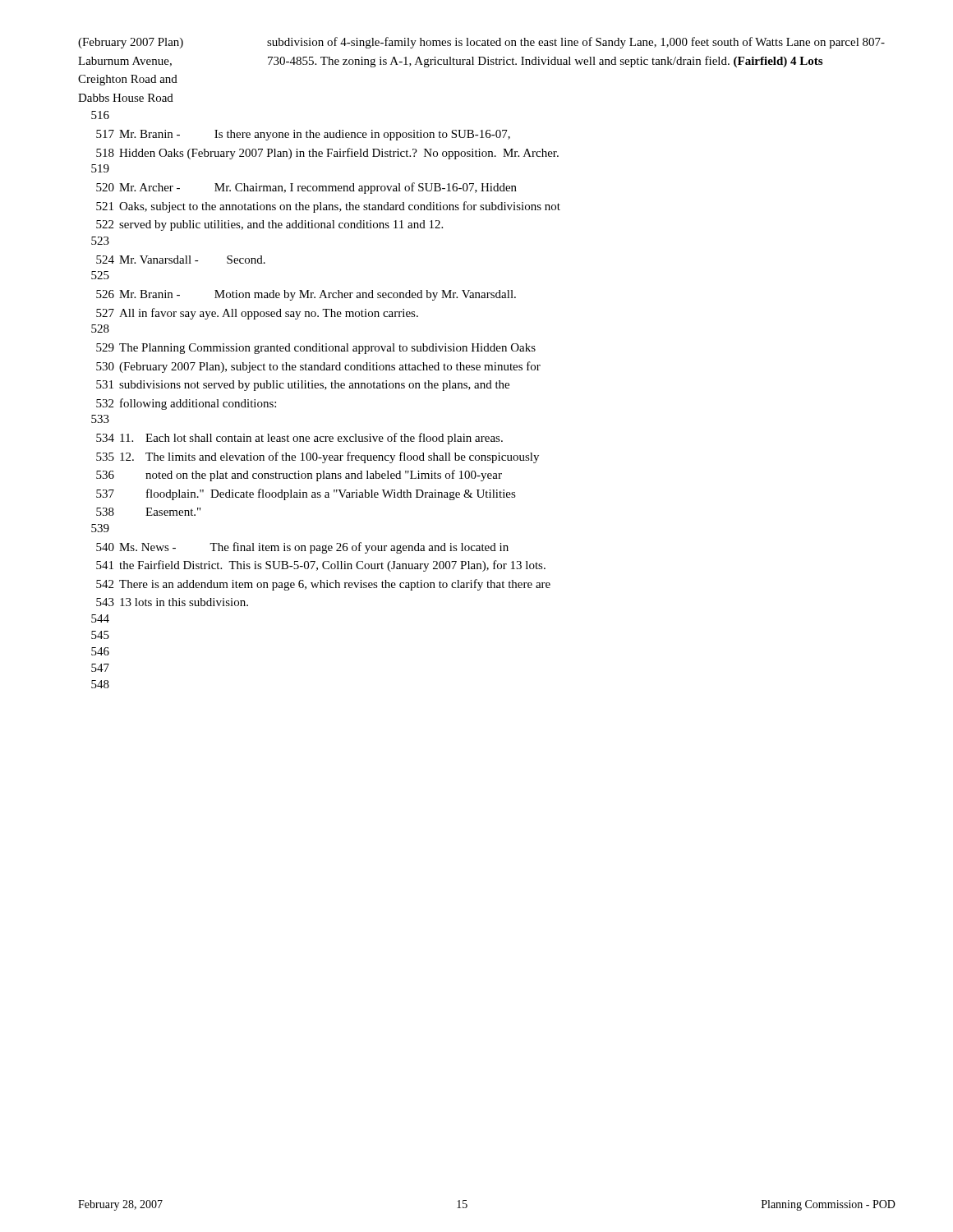
Task: Where is the passage that starts "529 The Planning Commission granted"?
Action: click(487, 375)
